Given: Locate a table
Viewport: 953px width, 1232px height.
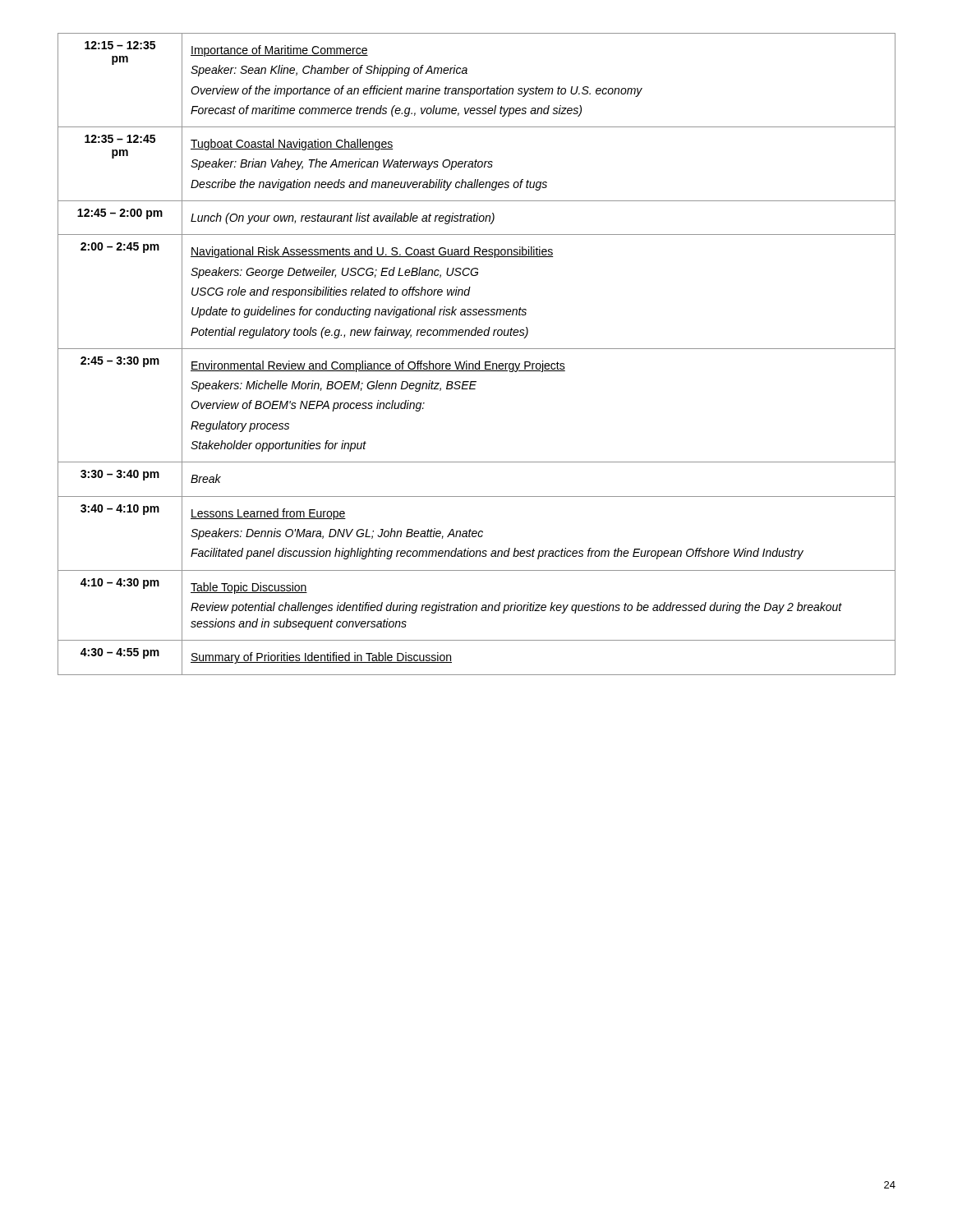Looking at the screenshot, I should pyautogui.click(x=476, y=354).
